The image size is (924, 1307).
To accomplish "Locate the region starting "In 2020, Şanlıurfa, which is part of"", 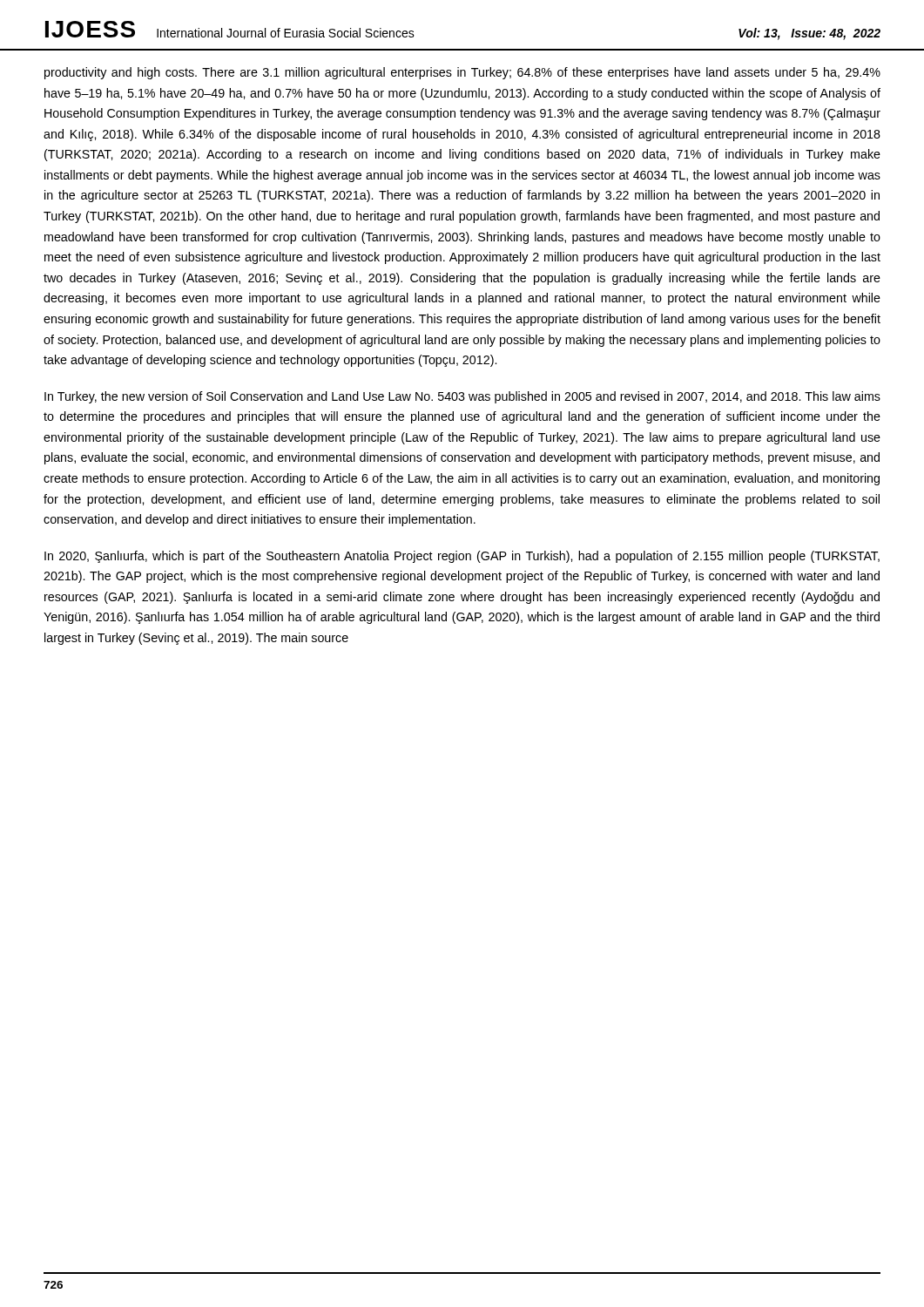I will coord(462,597).
